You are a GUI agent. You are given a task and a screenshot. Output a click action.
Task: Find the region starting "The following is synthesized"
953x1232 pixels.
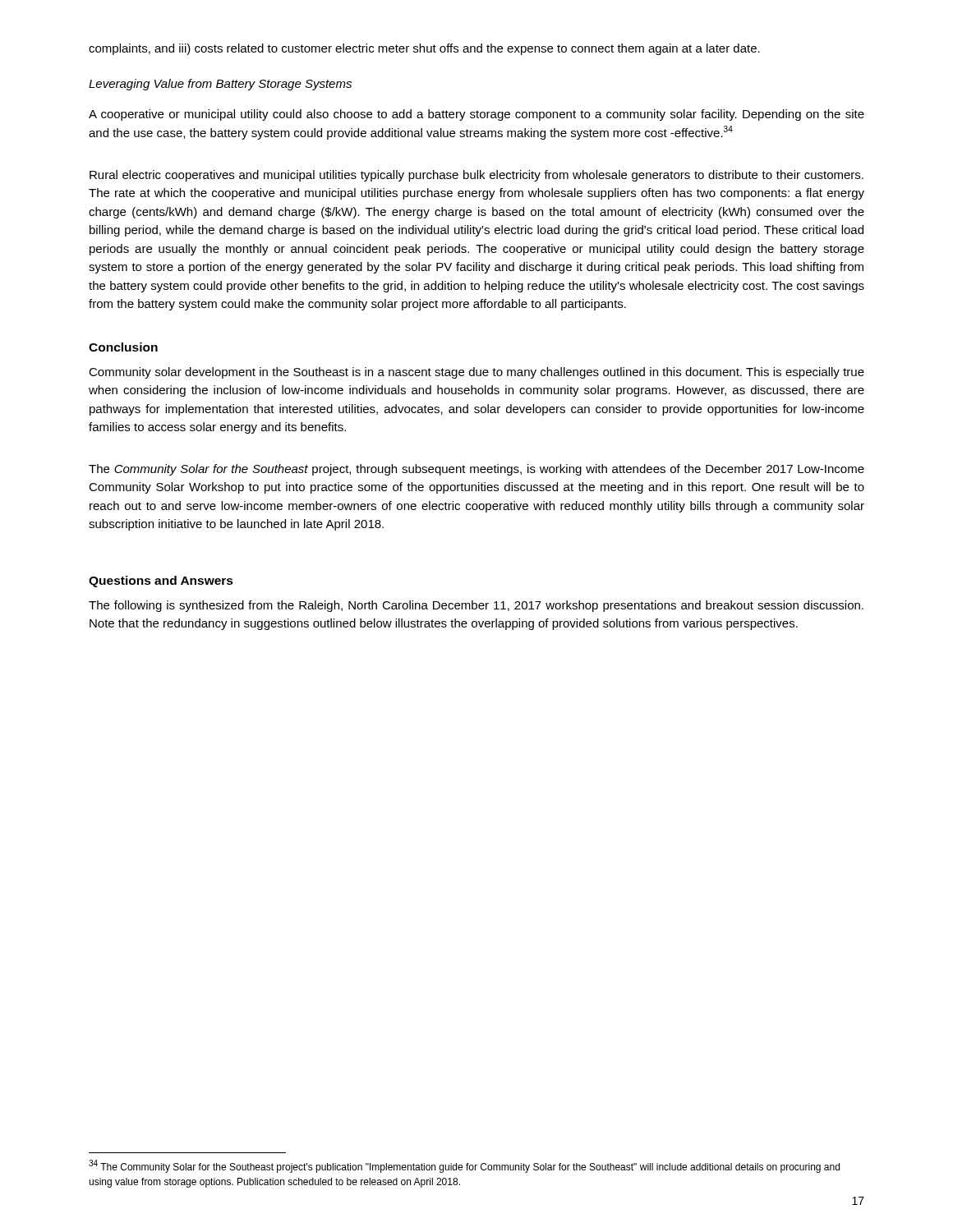point(476,614)
